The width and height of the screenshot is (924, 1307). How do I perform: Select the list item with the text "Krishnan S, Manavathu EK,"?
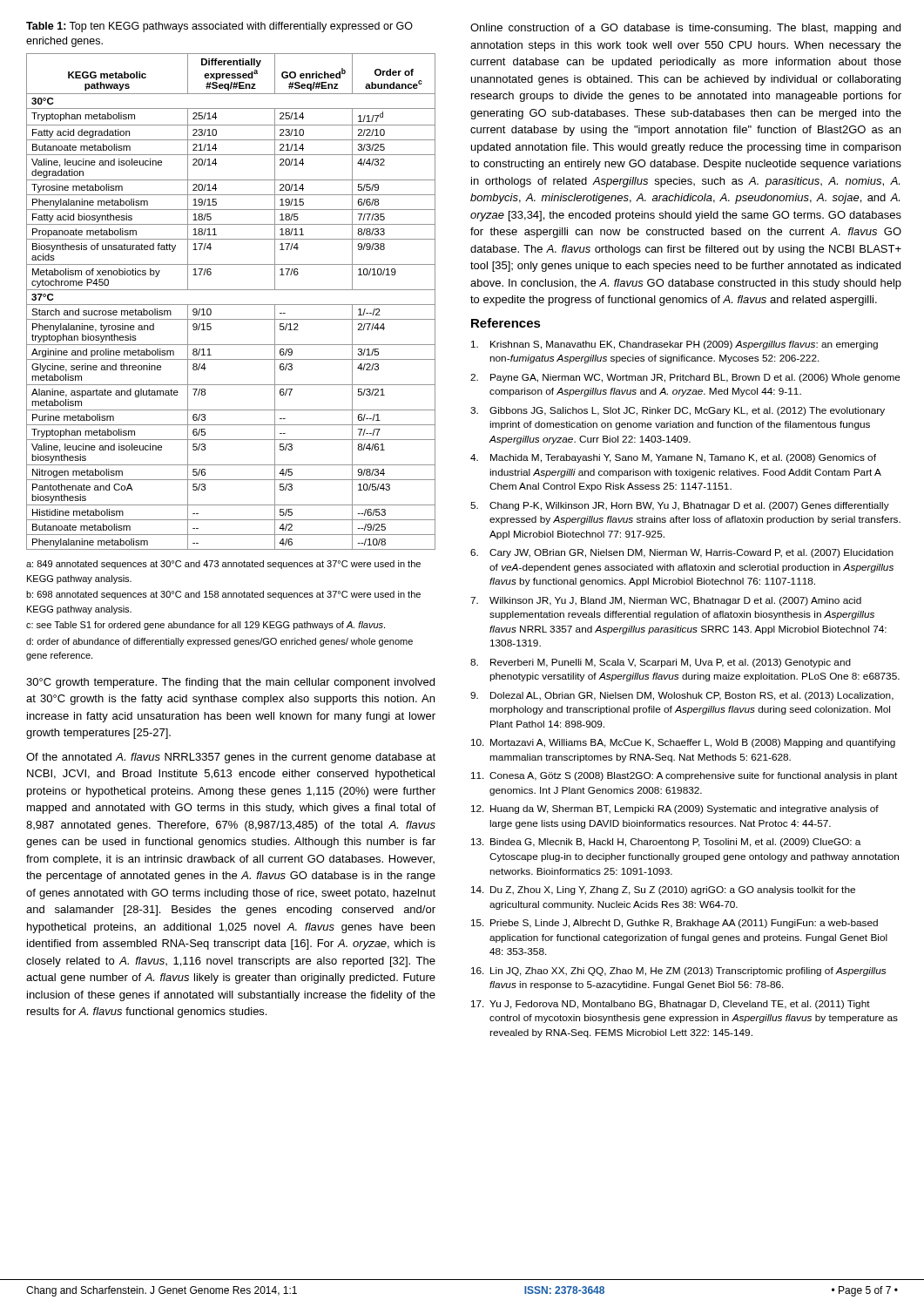click(686, 351)
